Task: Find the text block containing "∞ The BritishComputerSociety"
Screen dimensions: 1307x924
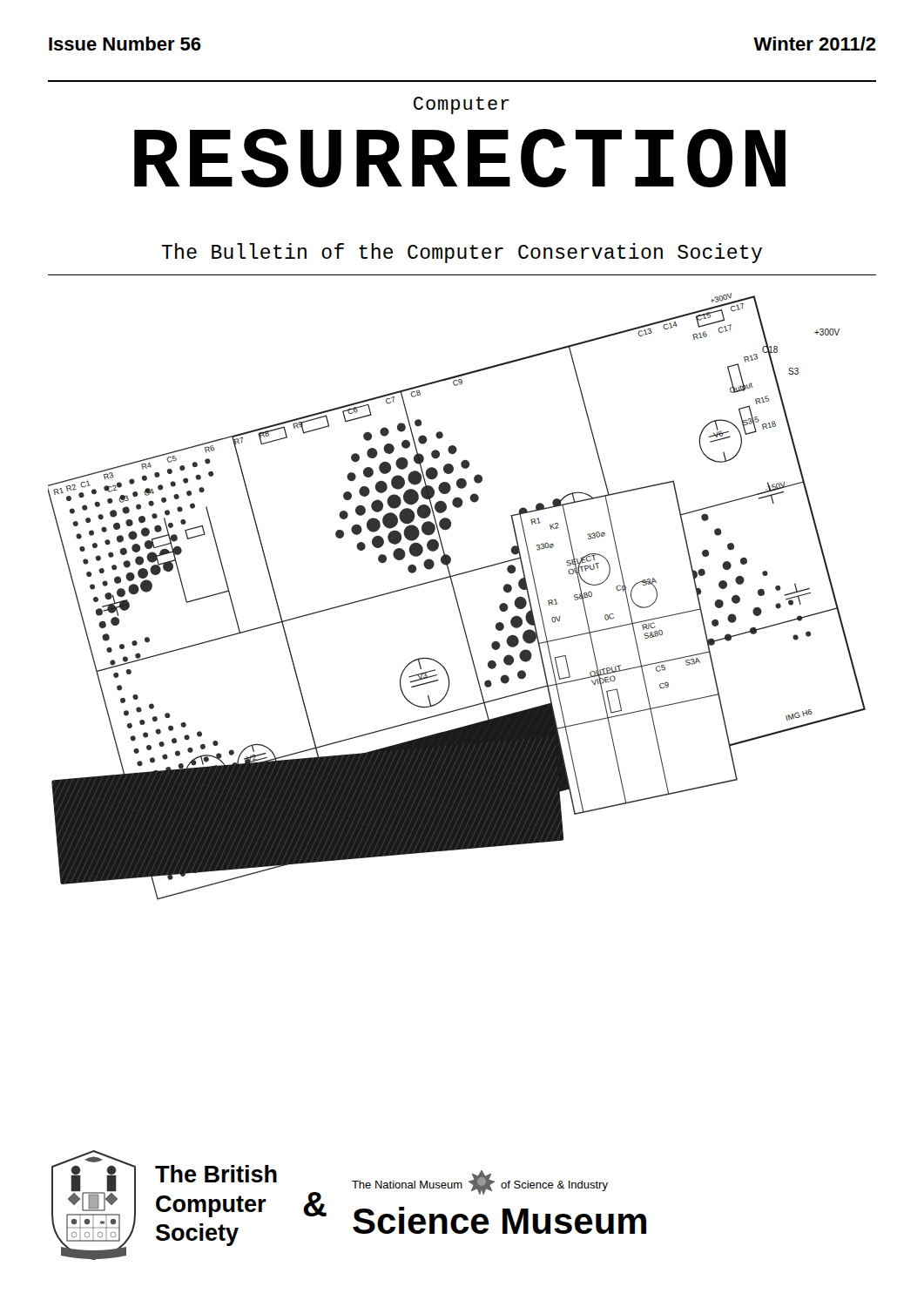Action: click(x=348, y=1205)
